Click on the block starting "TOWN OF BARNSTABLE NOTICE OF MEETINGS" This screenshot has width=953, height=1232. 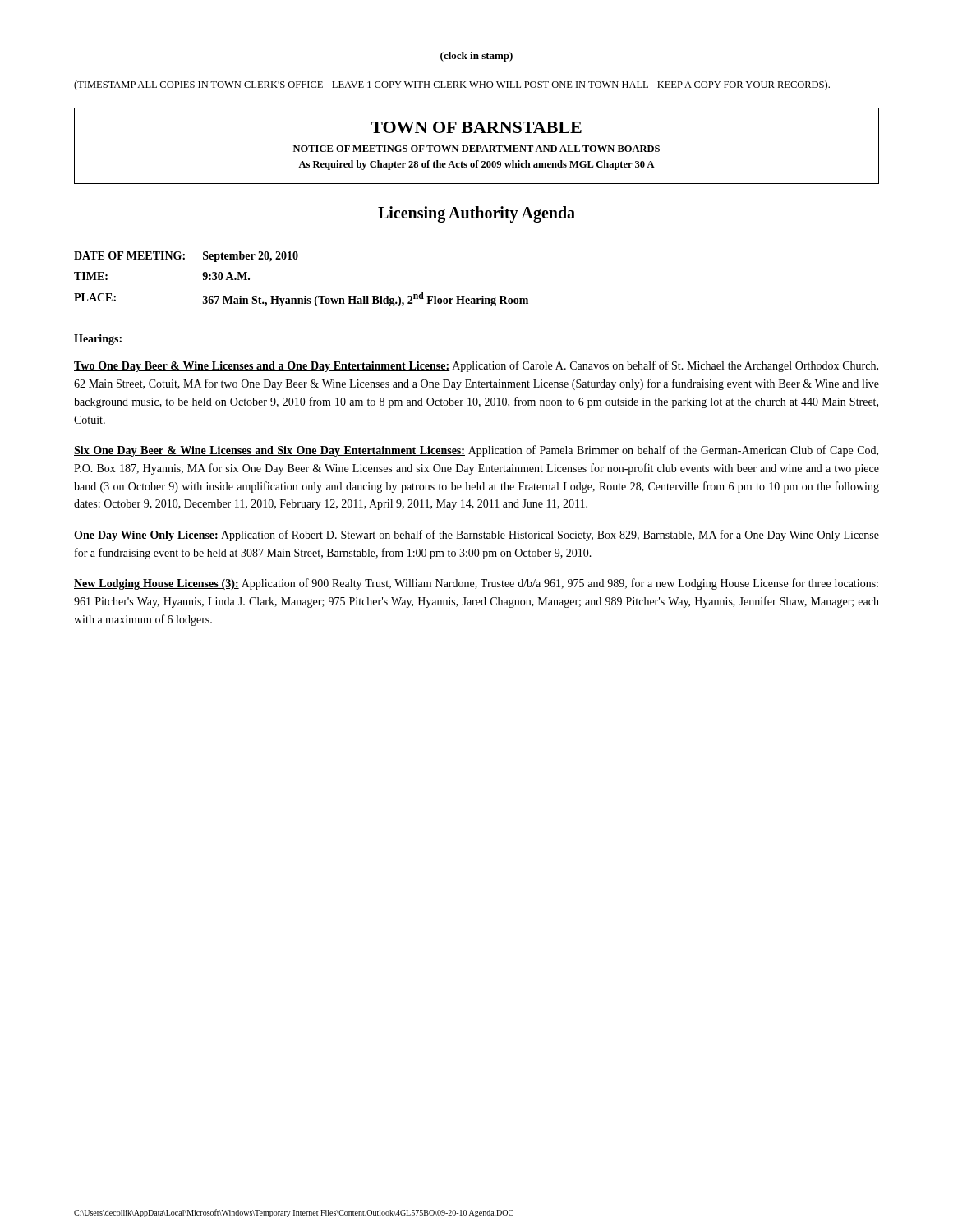coord(476,144)
